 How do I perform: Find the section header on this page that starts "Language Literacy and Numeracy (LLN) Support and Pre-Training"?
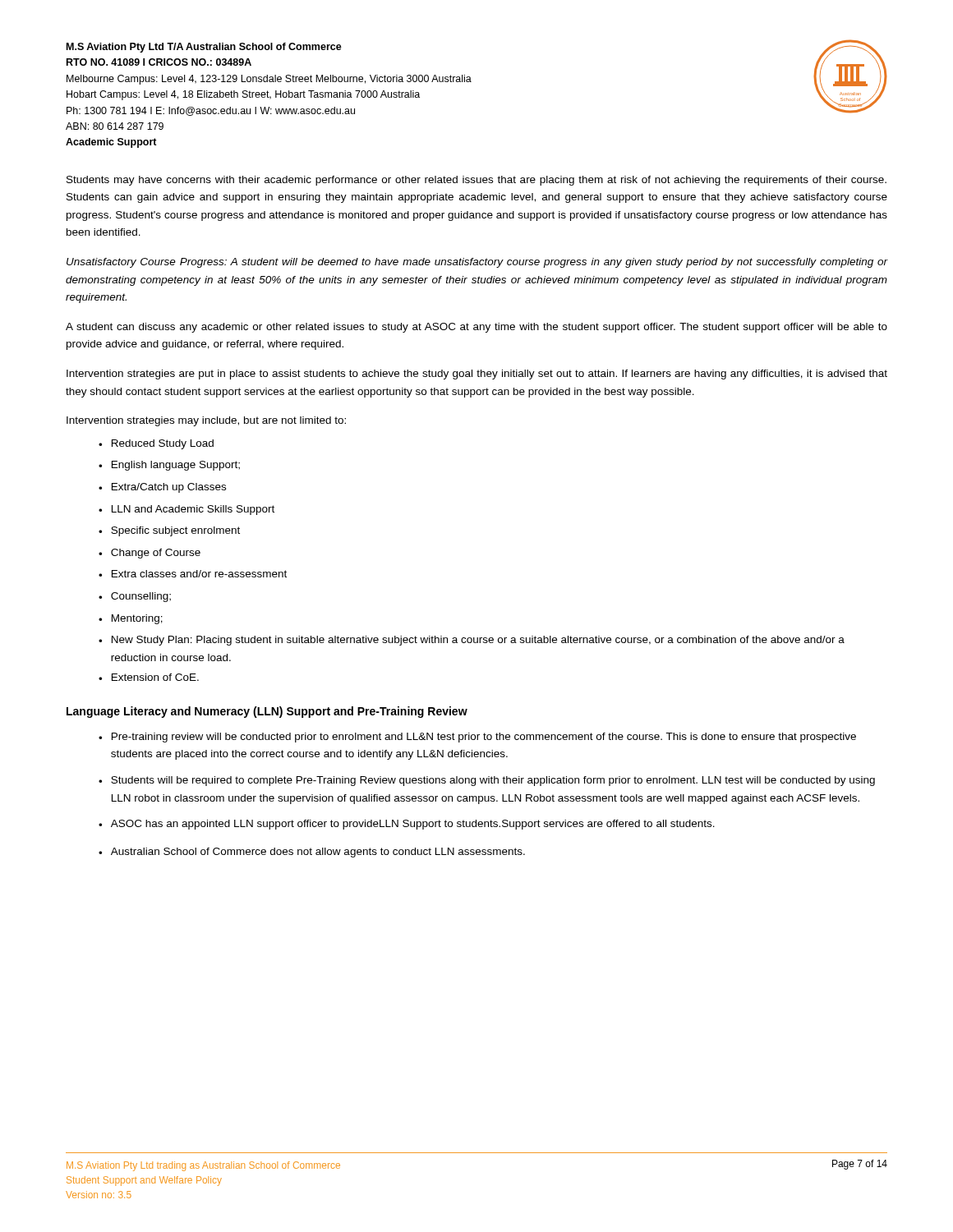click(266, 711)
